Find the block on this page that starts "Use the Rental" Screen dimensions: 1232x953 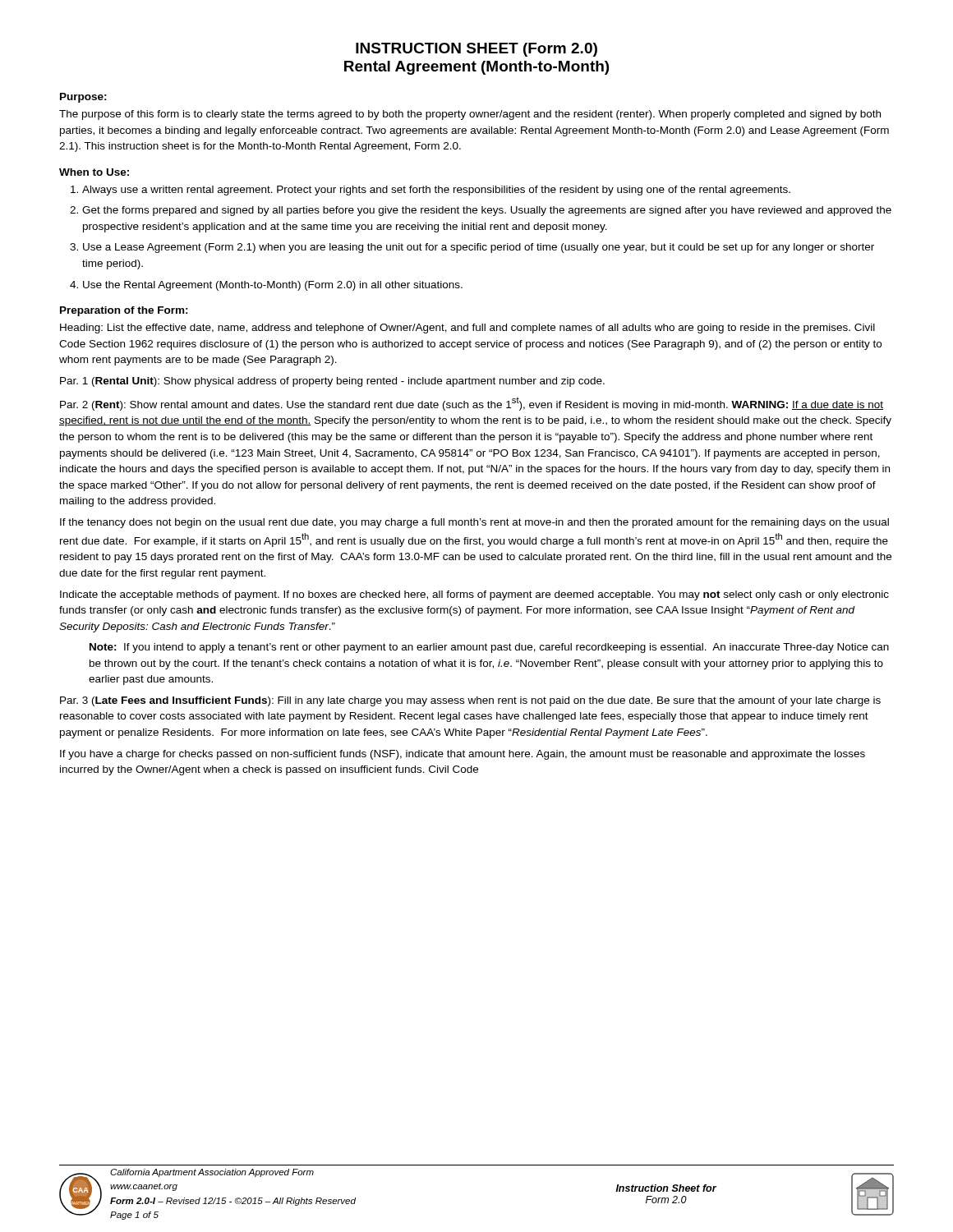tap(273, 284)
